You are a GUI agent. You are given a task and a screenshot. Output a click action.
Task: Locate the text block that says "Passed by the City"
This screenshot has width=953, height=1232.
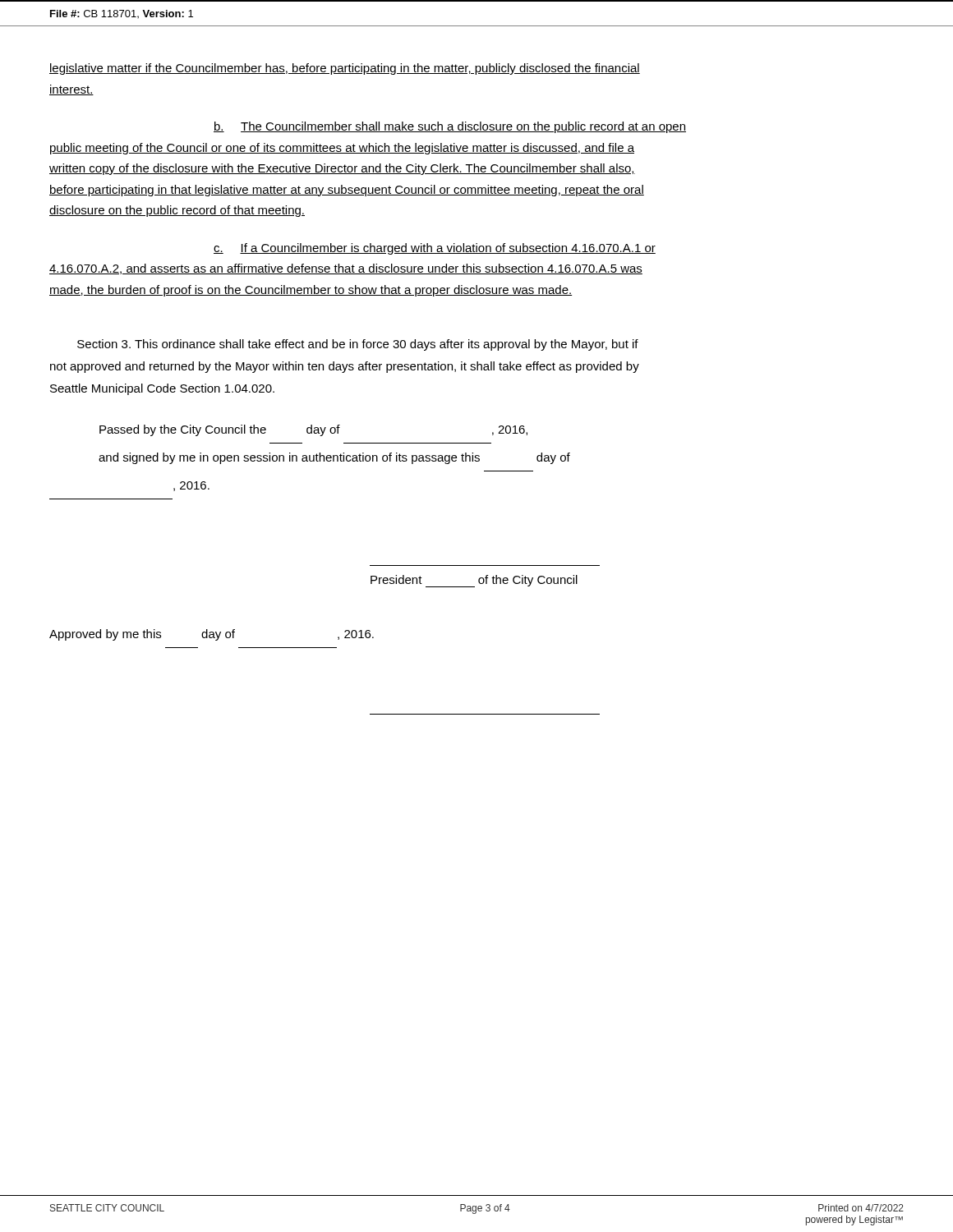coord(314,430)
